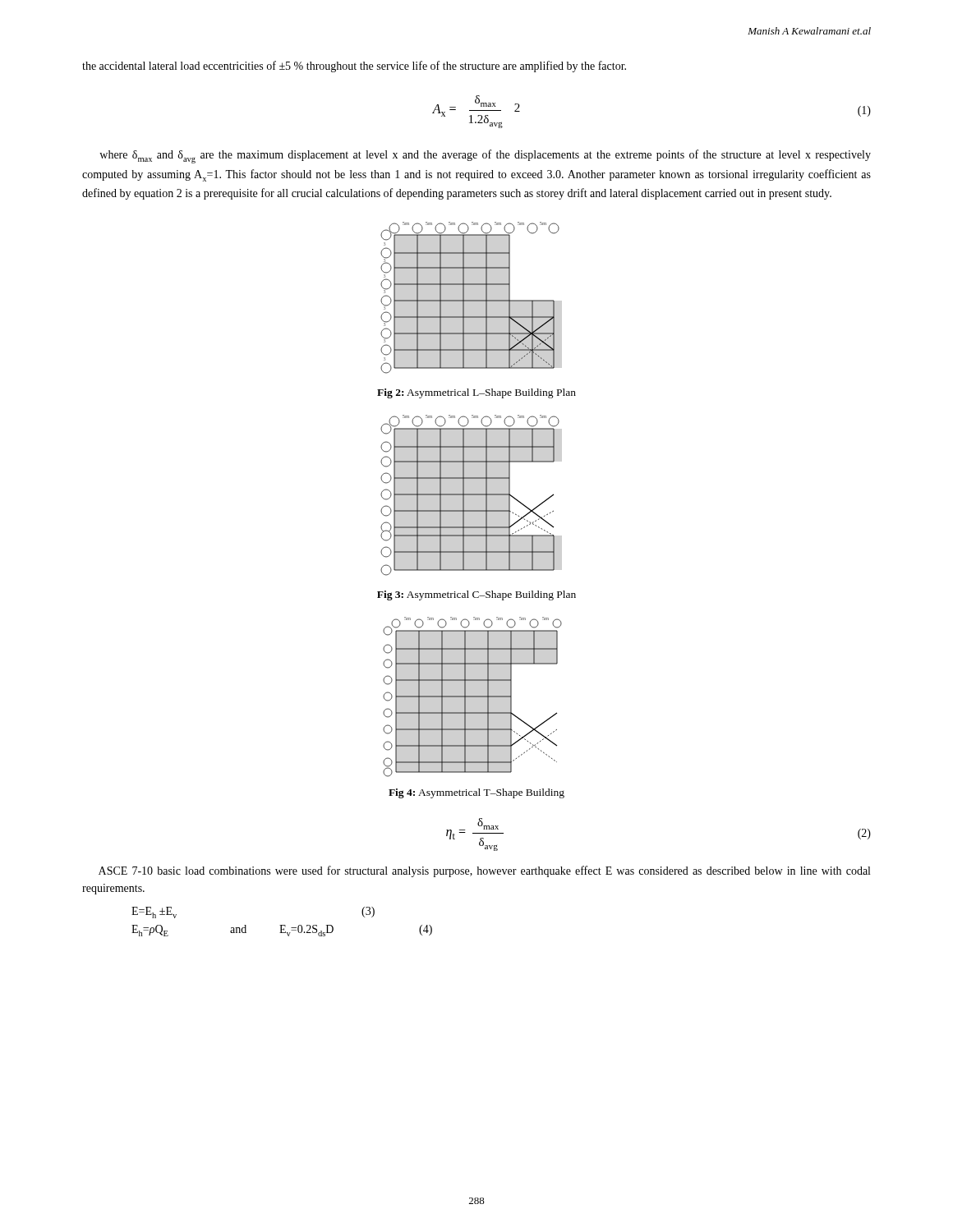This screenshot has width=953, height=1232.
Task: Where does it say "ηt = δmax δavg (2)"?
Action: tap(488, 833)
